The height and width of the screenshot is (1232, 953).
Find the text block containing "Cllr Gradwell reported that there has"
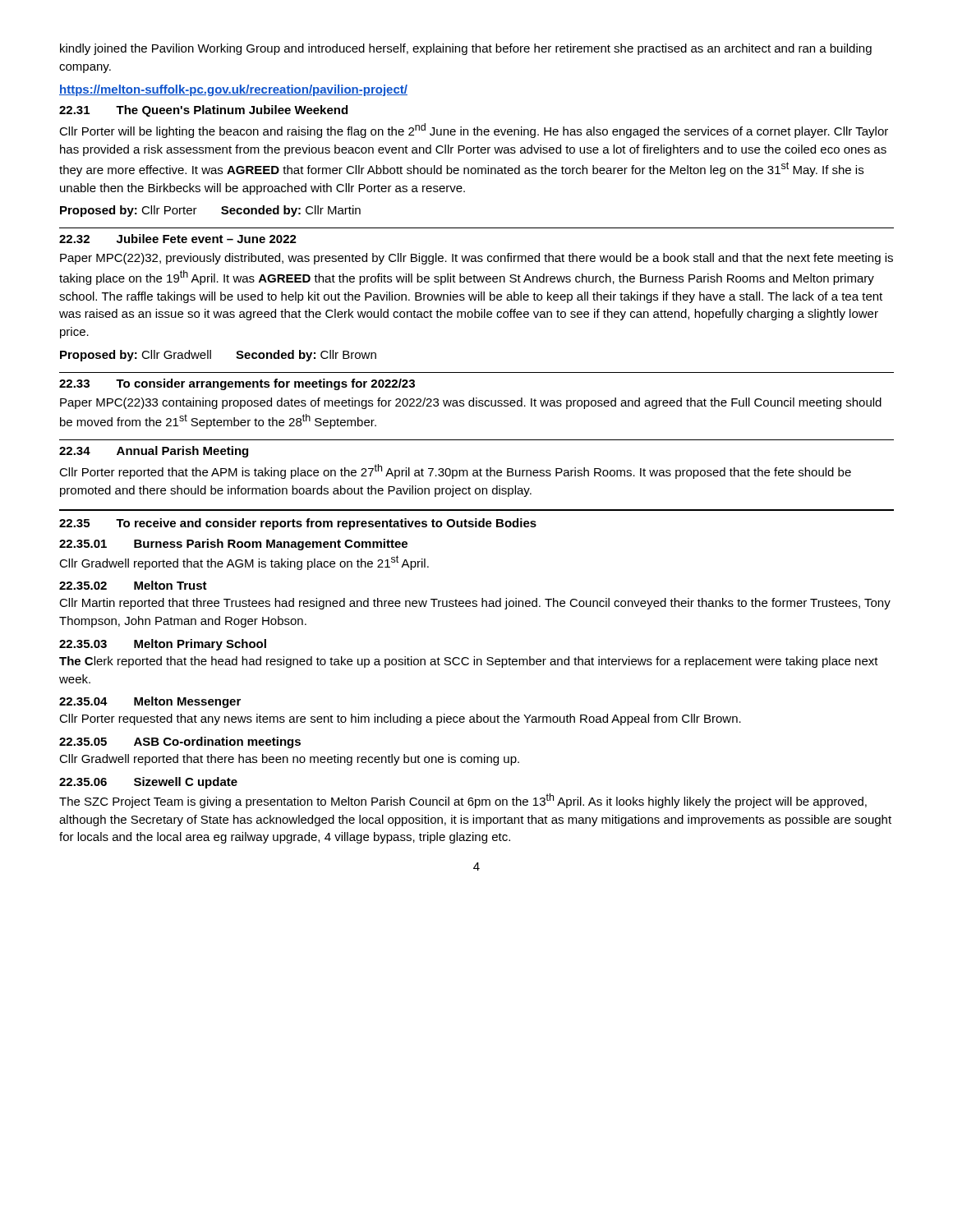coord(290,758)
